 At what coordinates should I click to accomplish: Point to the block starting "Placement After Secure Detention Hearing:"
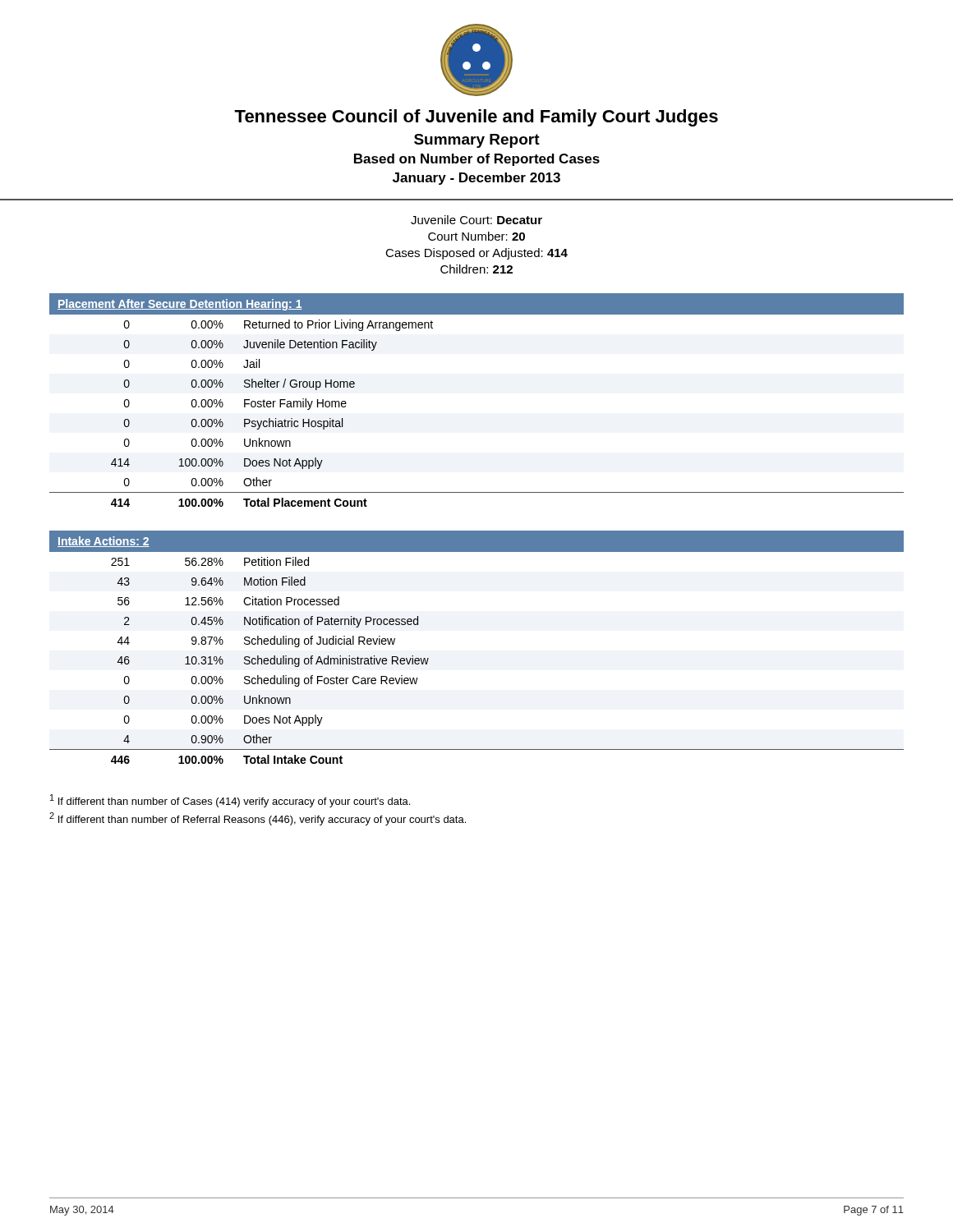click(x=180, y=304)
